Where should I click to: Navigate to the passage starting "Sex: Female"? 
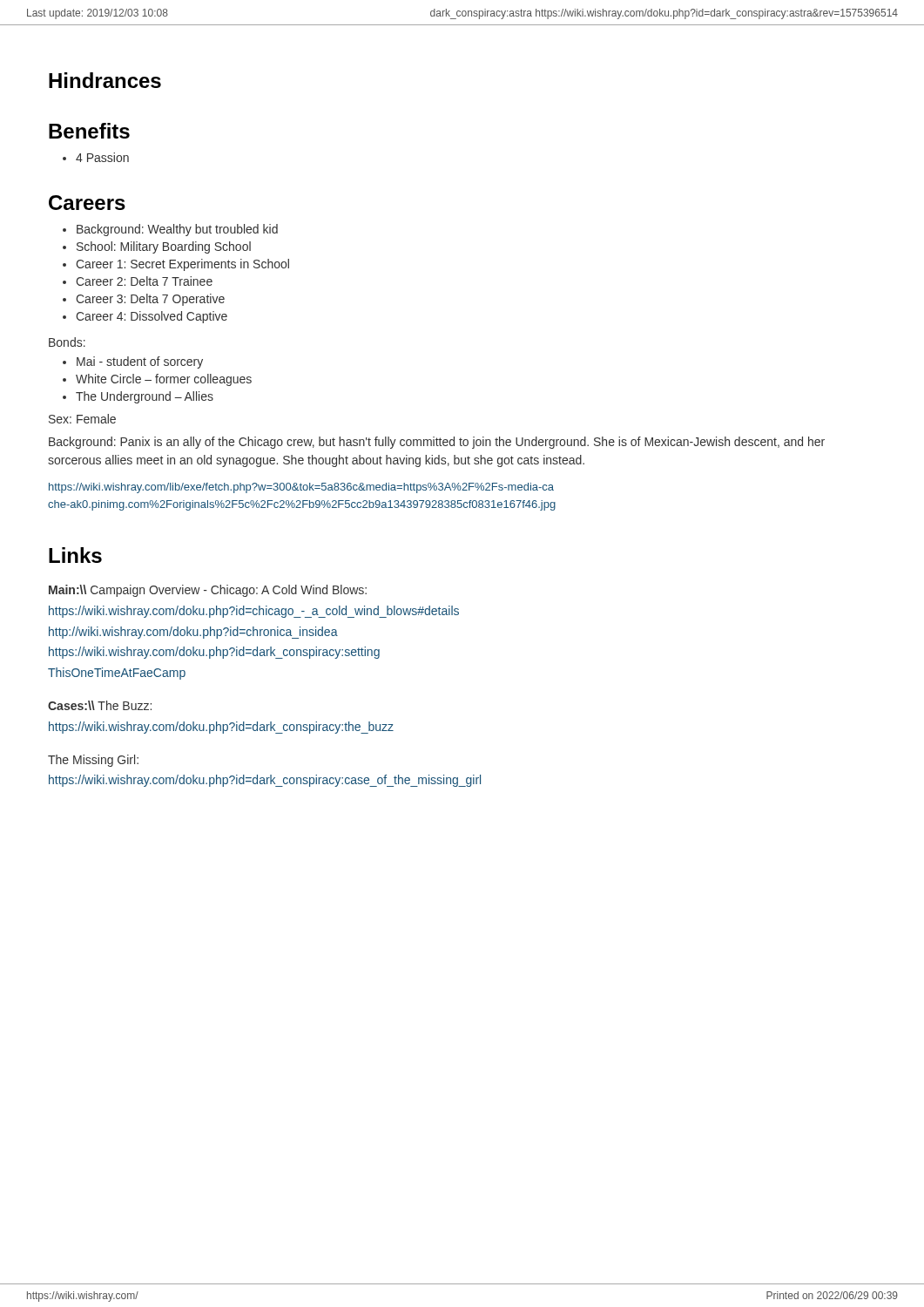(82, 419)
